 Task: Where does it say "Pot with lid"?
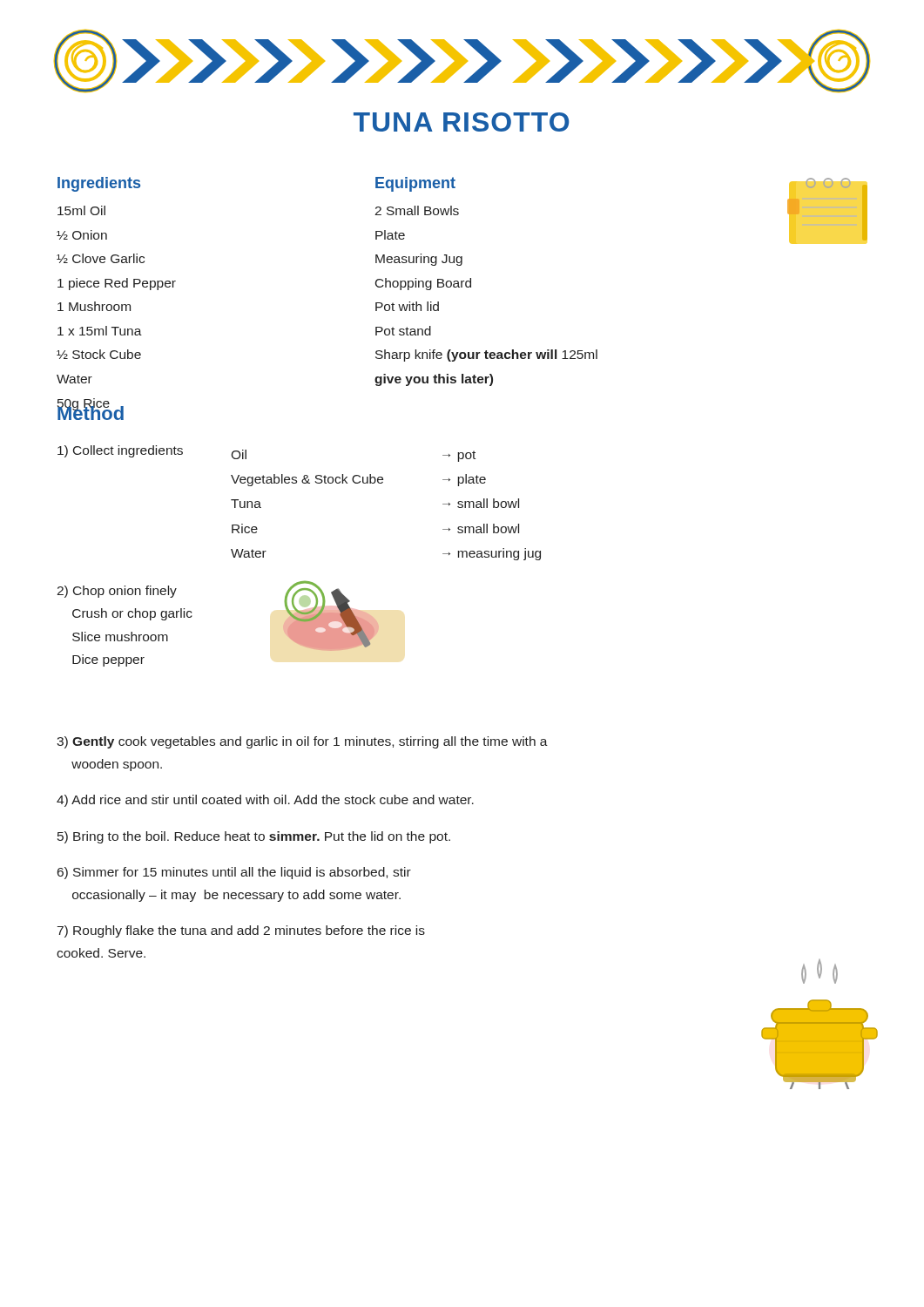(x=407, y=307)
